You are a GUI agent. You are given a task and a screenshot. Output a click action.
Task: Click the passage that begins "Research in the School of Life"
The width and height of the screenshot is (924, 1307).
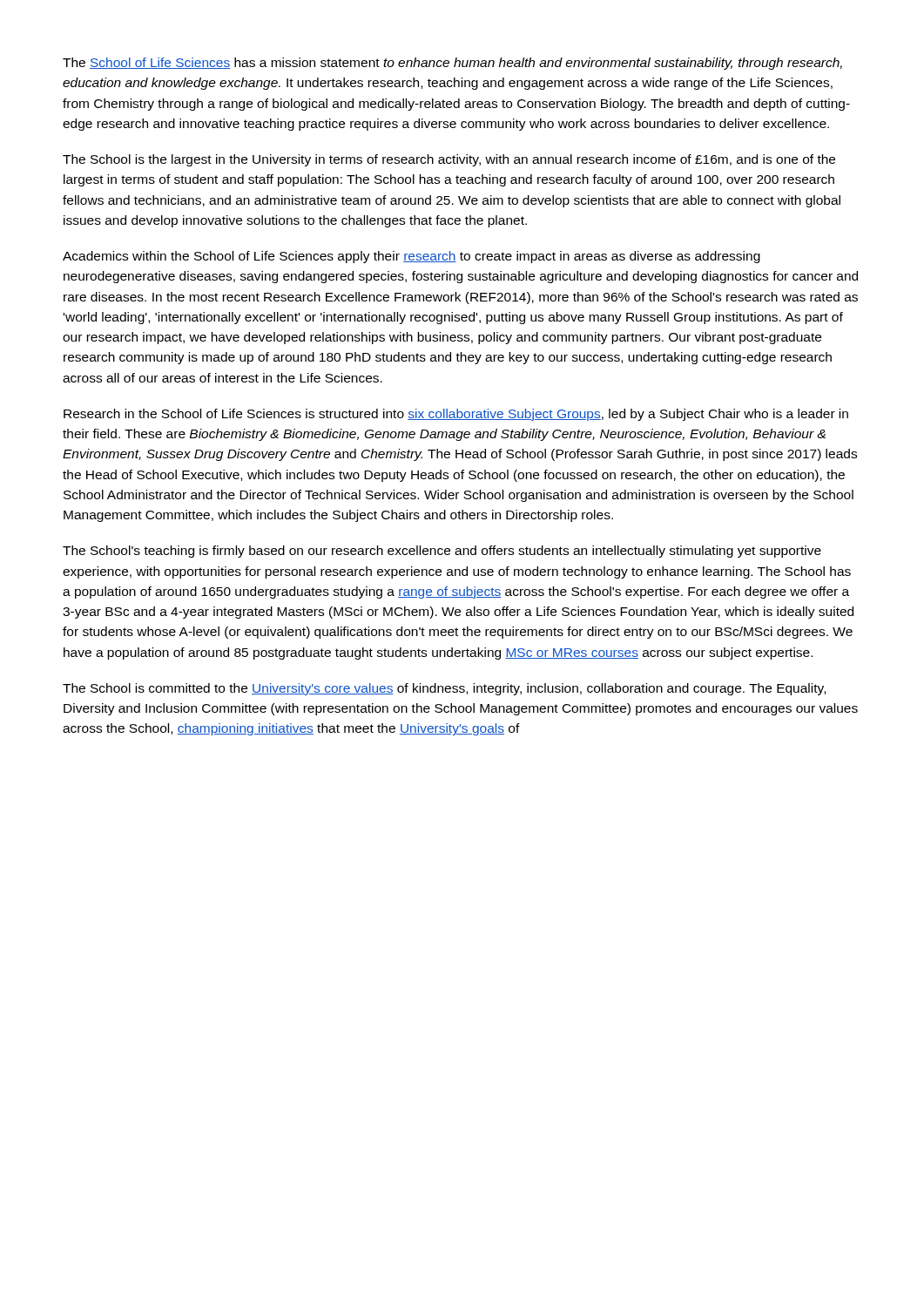pyautogui.click(x=462, y=464)
